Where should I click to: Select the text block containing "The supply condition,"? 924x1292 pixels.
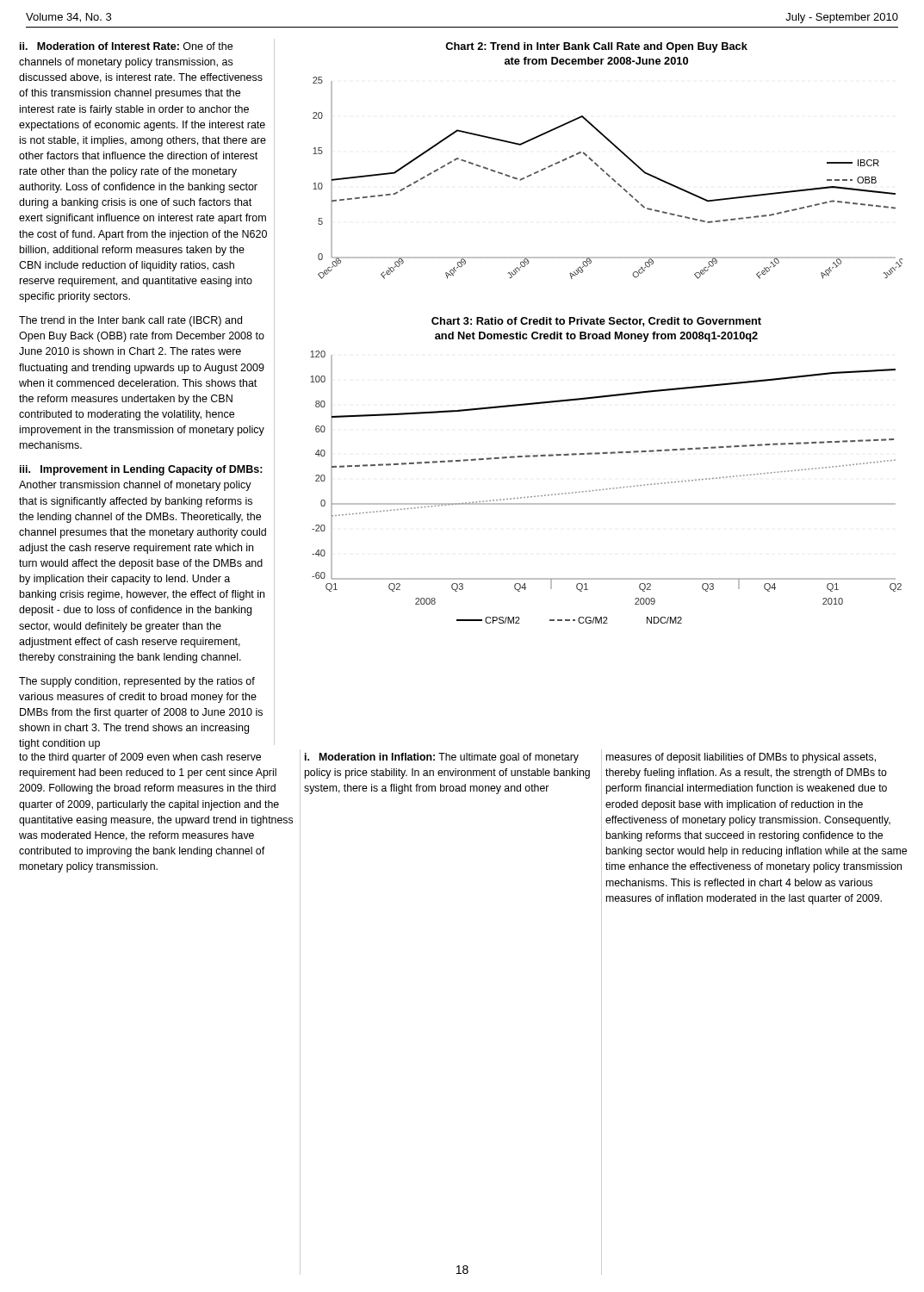(x=141, y=712)
